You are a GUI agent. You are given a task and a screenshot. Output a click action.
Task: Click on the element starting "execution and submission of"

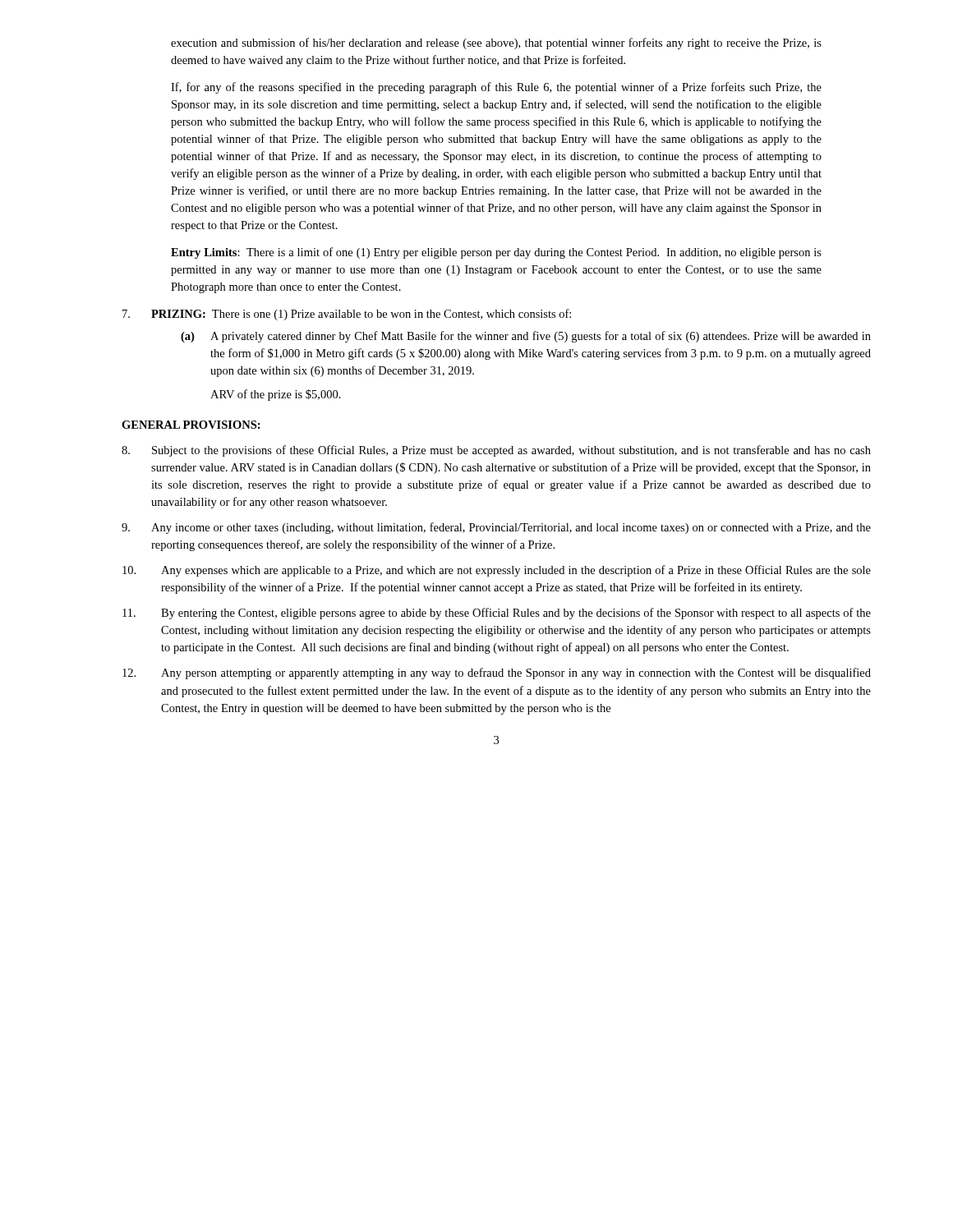coord(496,51)
